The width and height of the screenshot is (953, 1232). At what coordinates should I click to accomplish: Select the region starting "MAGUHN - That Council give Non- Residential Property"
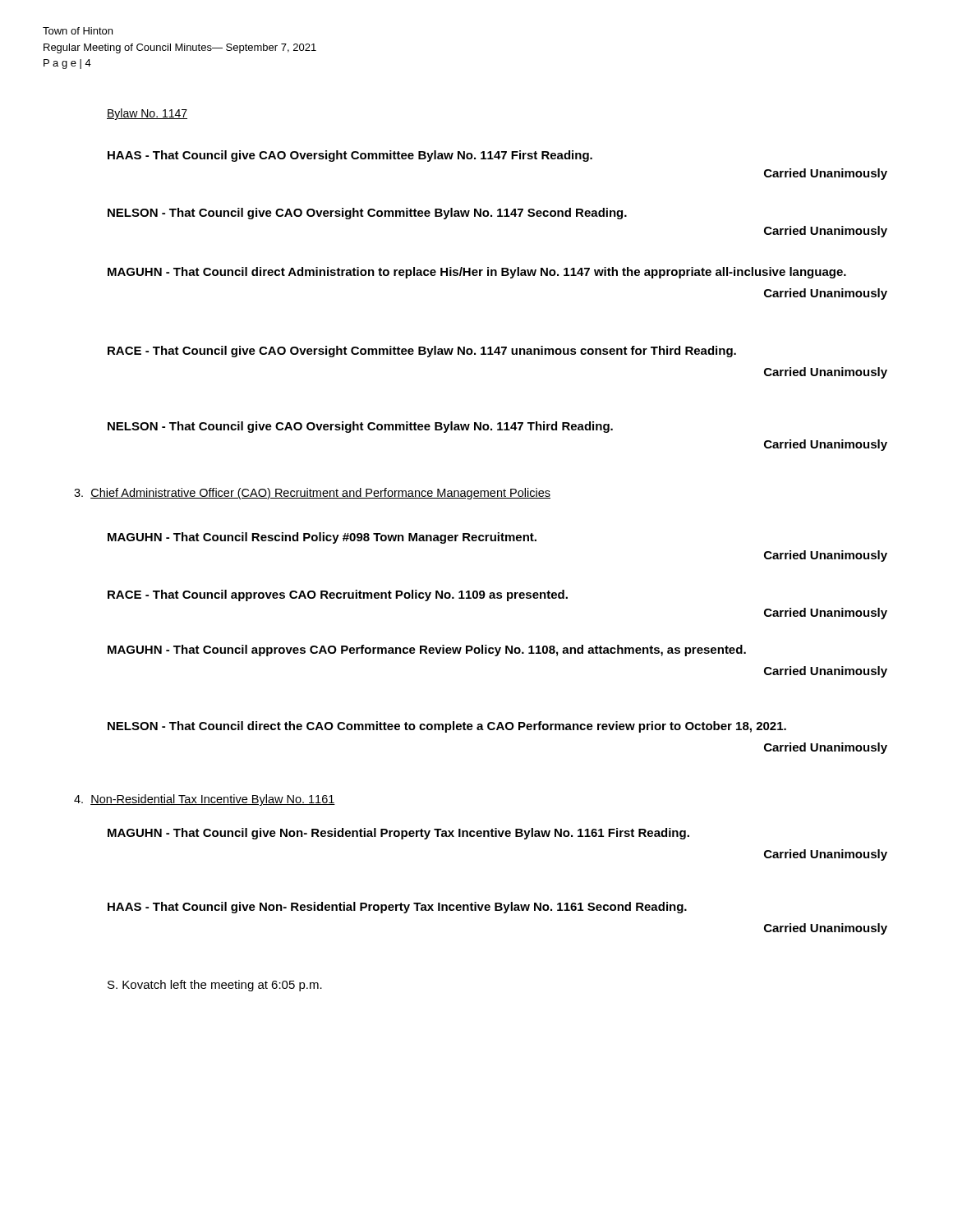pos(497,842)
